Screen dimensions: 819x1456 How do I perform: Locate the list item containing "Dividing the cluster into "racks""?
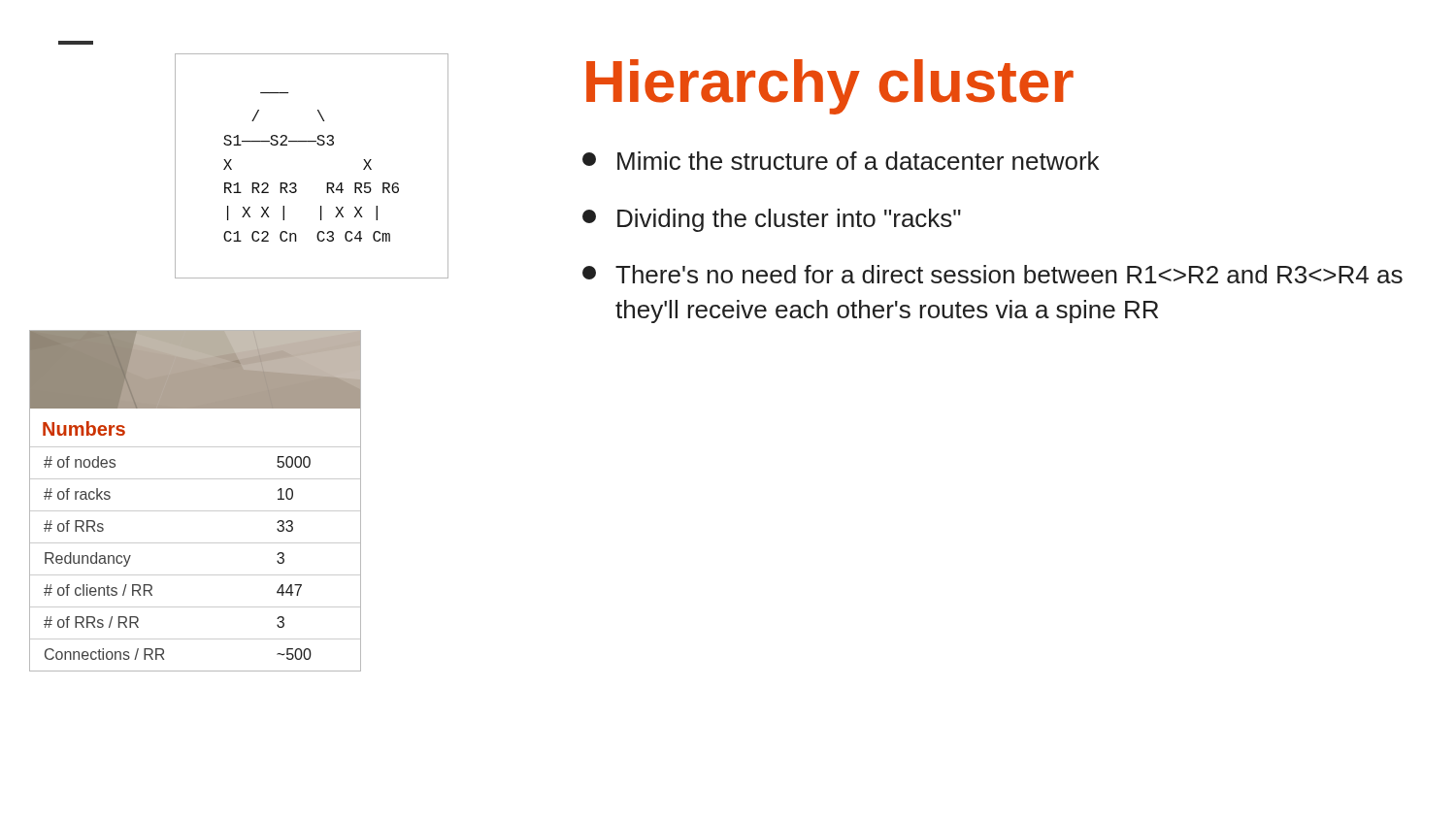coord(772,220)
